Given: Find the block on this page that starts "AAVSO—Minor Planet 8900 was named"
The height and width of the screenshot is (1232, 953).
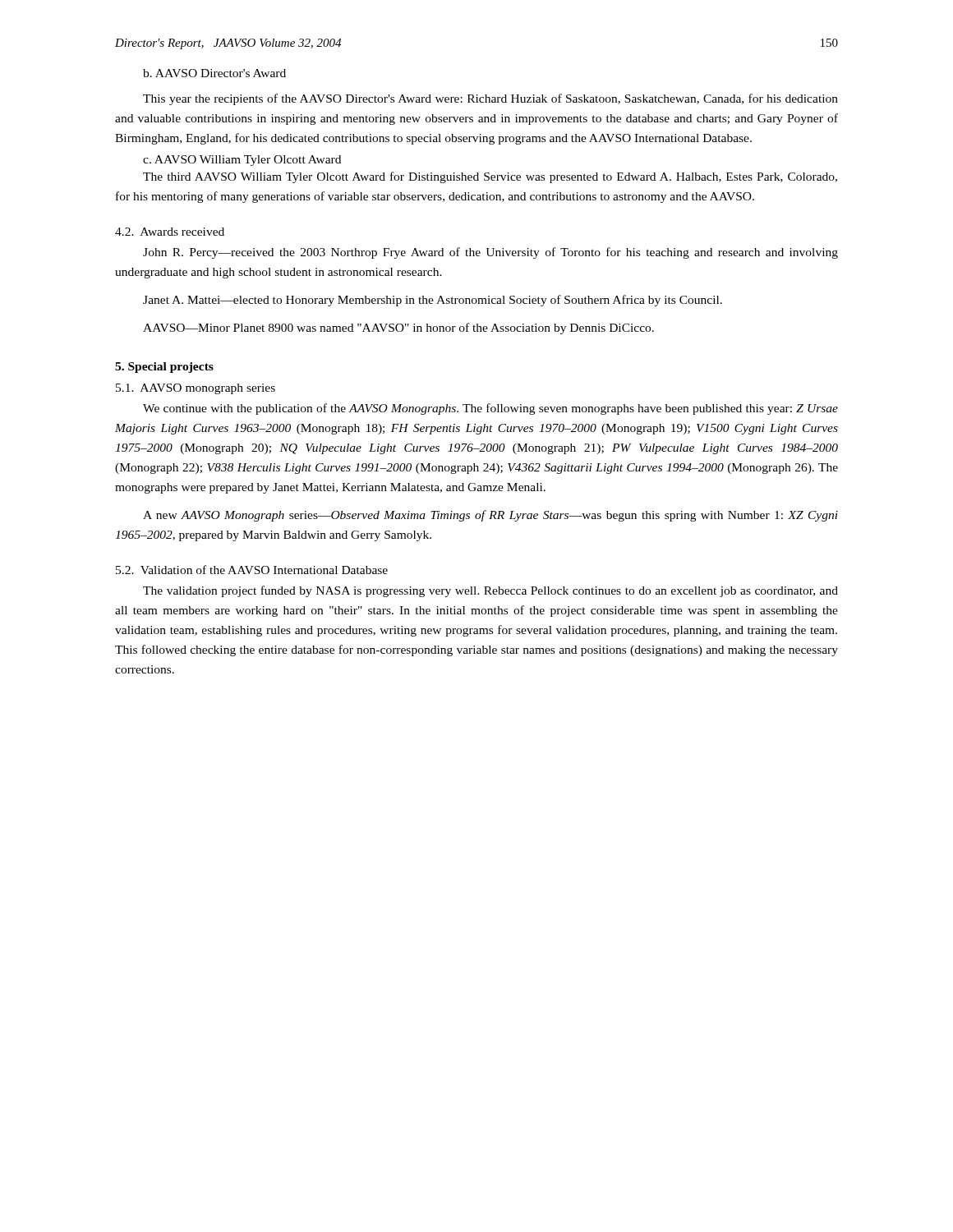Looking at the screenshot, I should point(399,327).
